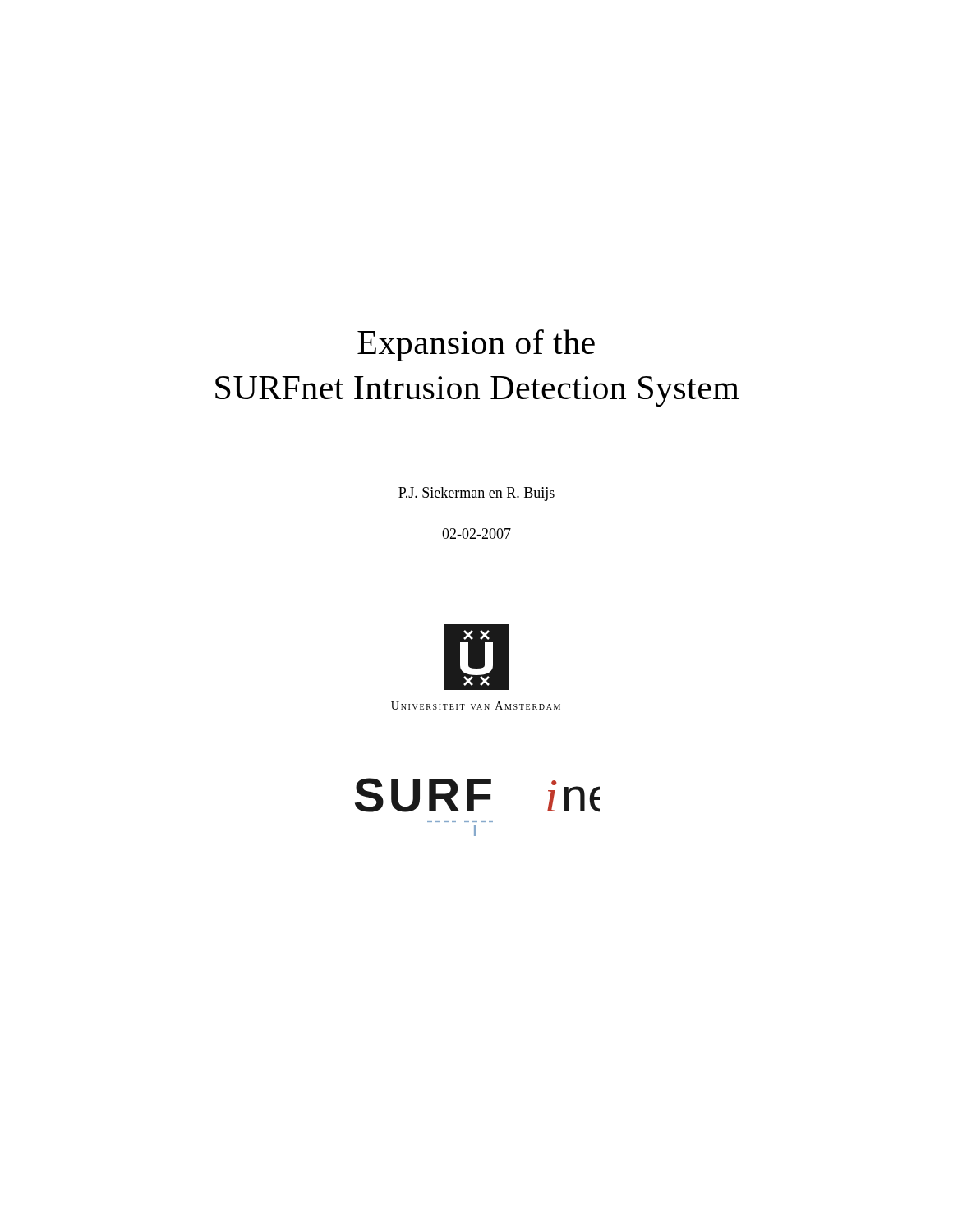Select the title

476,365
